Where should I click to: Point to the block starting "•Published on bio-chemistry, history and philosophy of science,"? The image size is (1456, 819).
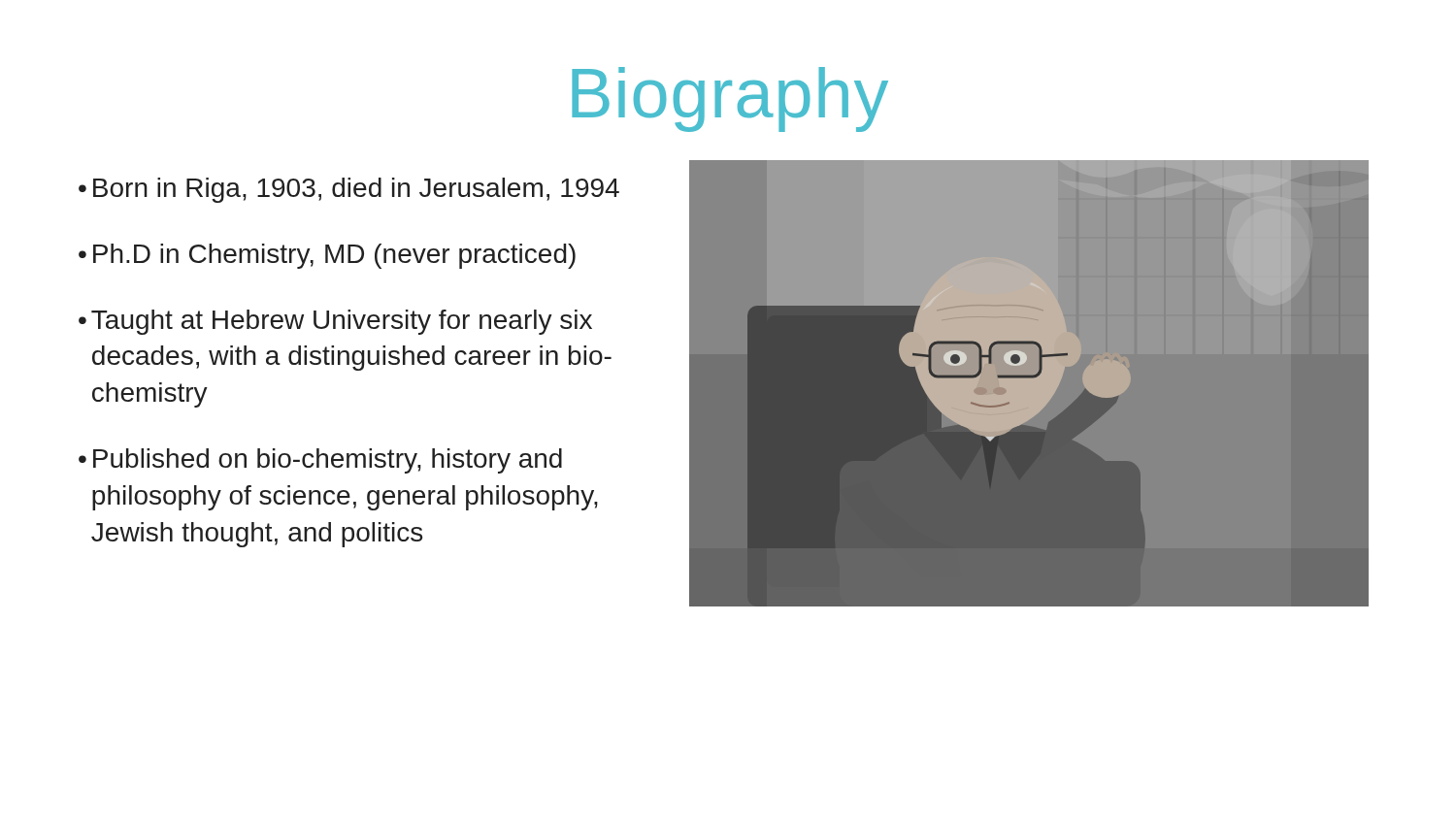(349, 496)
